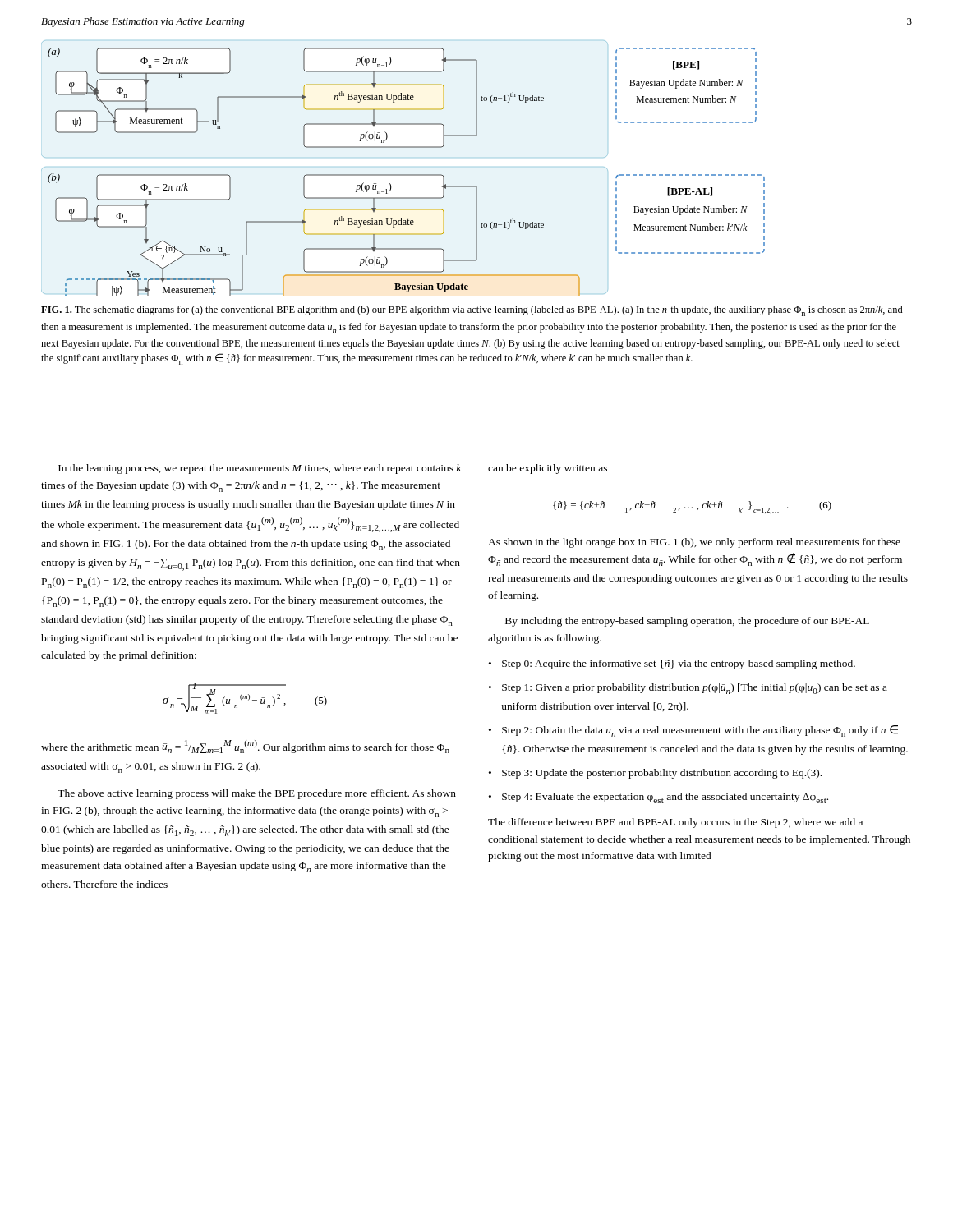953x1232 pixels.
Task: Point to the text starting "σ n = 1 —"
Action: [253, 697]
